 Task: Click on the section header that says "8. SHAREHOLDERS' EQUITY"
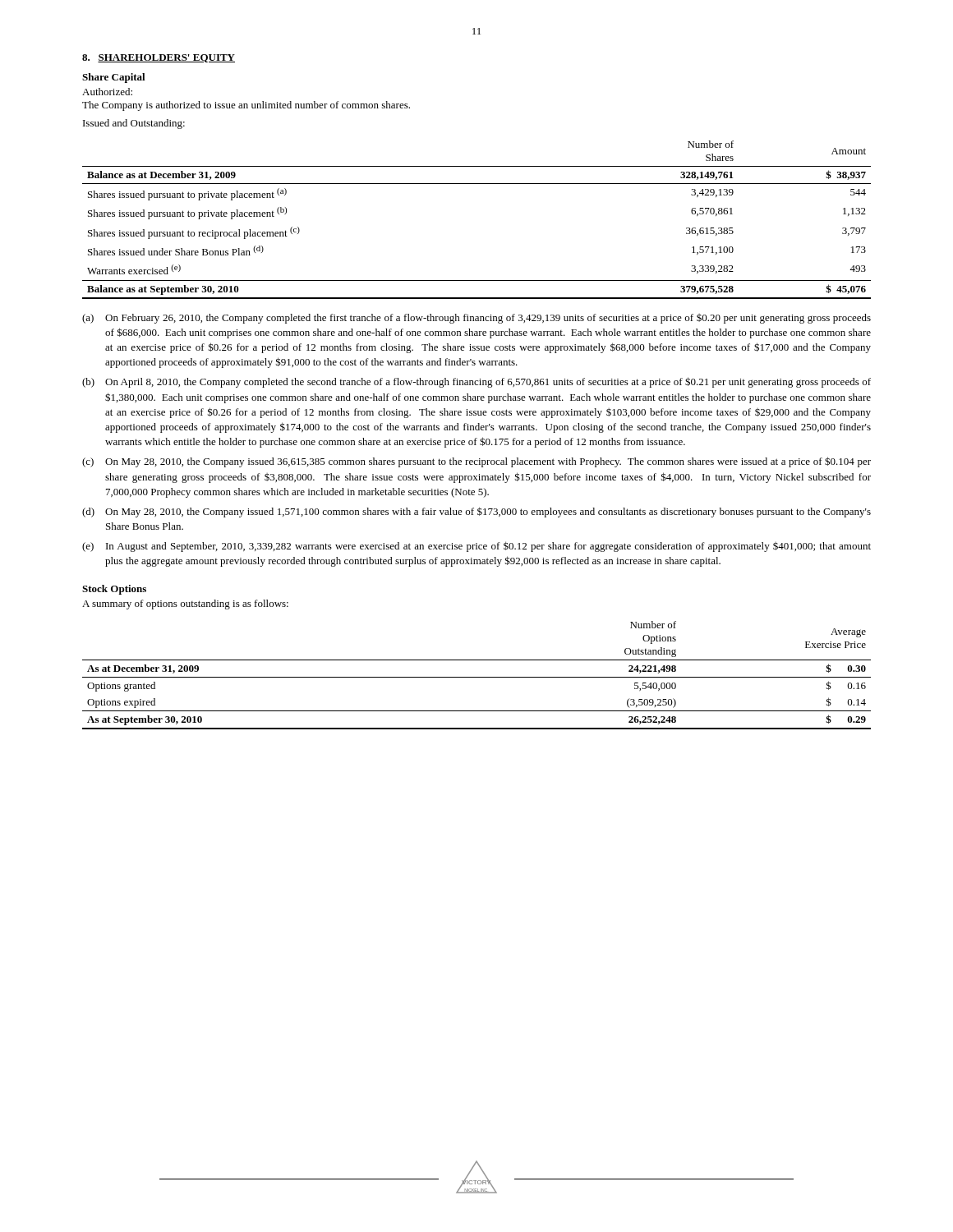(159, 57)
